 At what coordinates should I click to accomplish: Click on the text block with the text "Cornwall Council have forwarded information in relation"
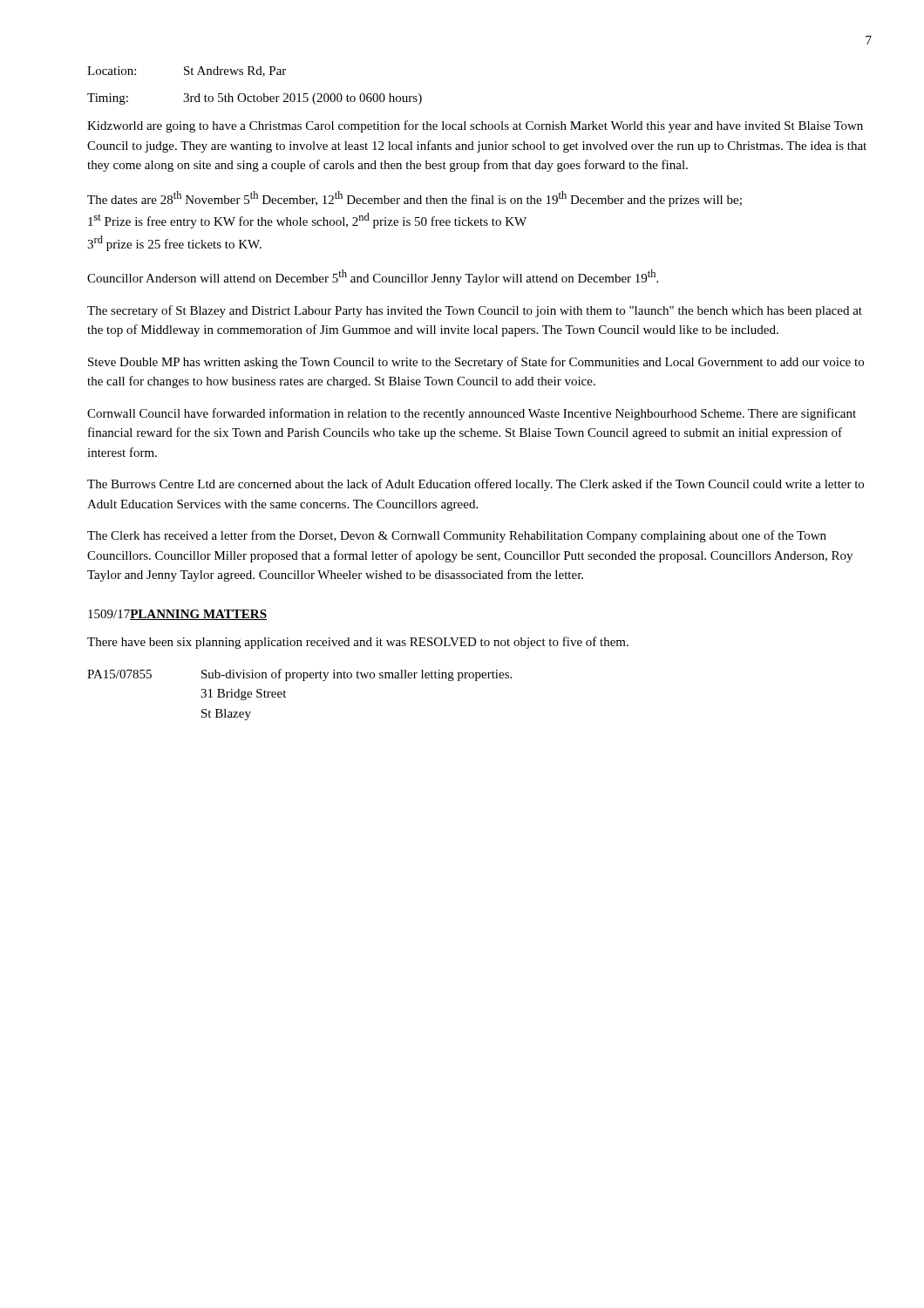(x=472, y=432)
